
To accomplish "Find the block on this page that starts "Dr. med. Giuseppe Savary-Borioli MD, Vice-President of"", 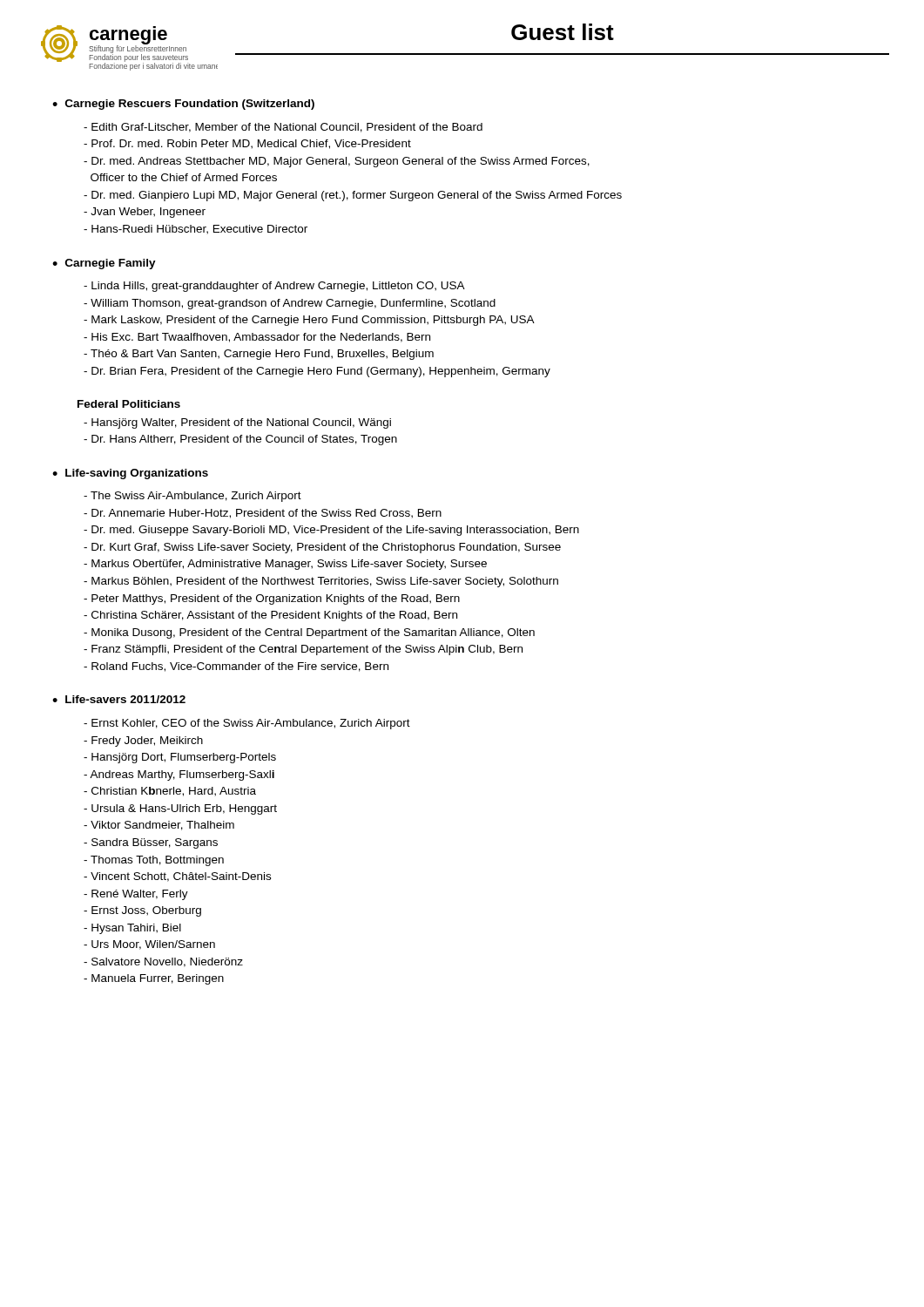I will 331,530.
